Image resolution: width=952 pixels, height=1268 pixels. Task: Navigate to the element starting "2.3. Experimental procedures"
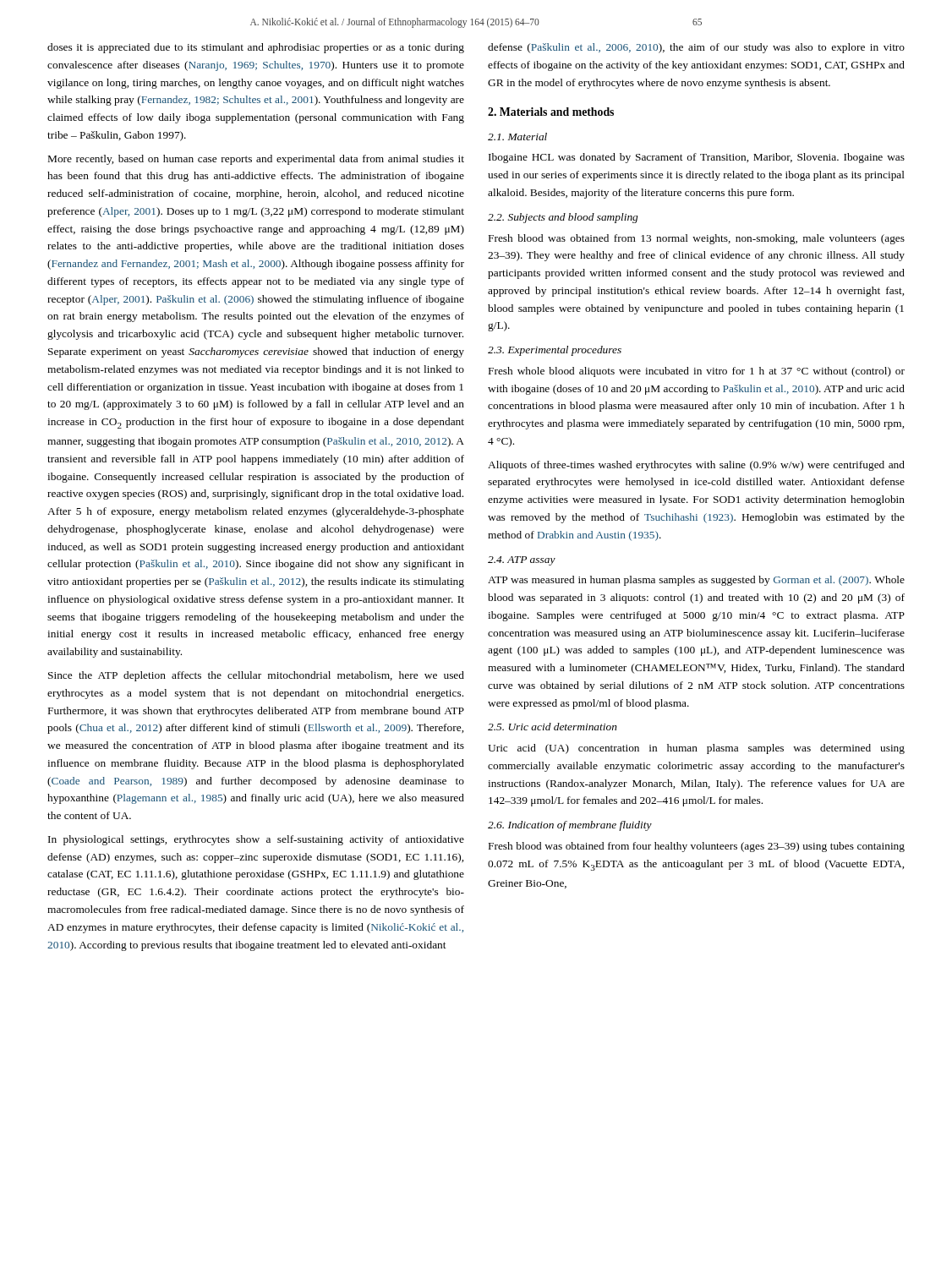click(555, 351)
